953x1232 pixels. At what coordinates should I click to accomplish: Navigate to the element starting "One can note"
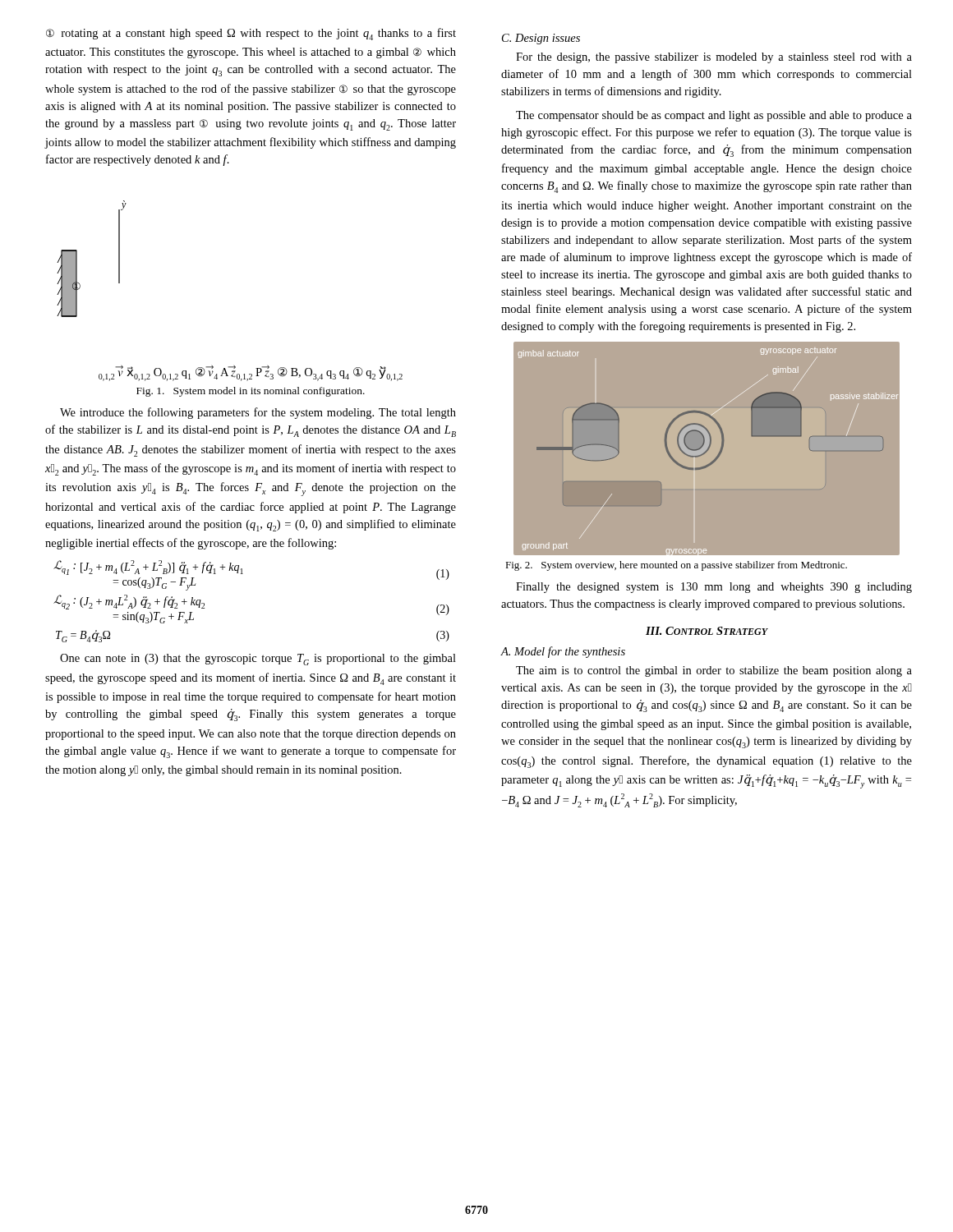(251, 714)
